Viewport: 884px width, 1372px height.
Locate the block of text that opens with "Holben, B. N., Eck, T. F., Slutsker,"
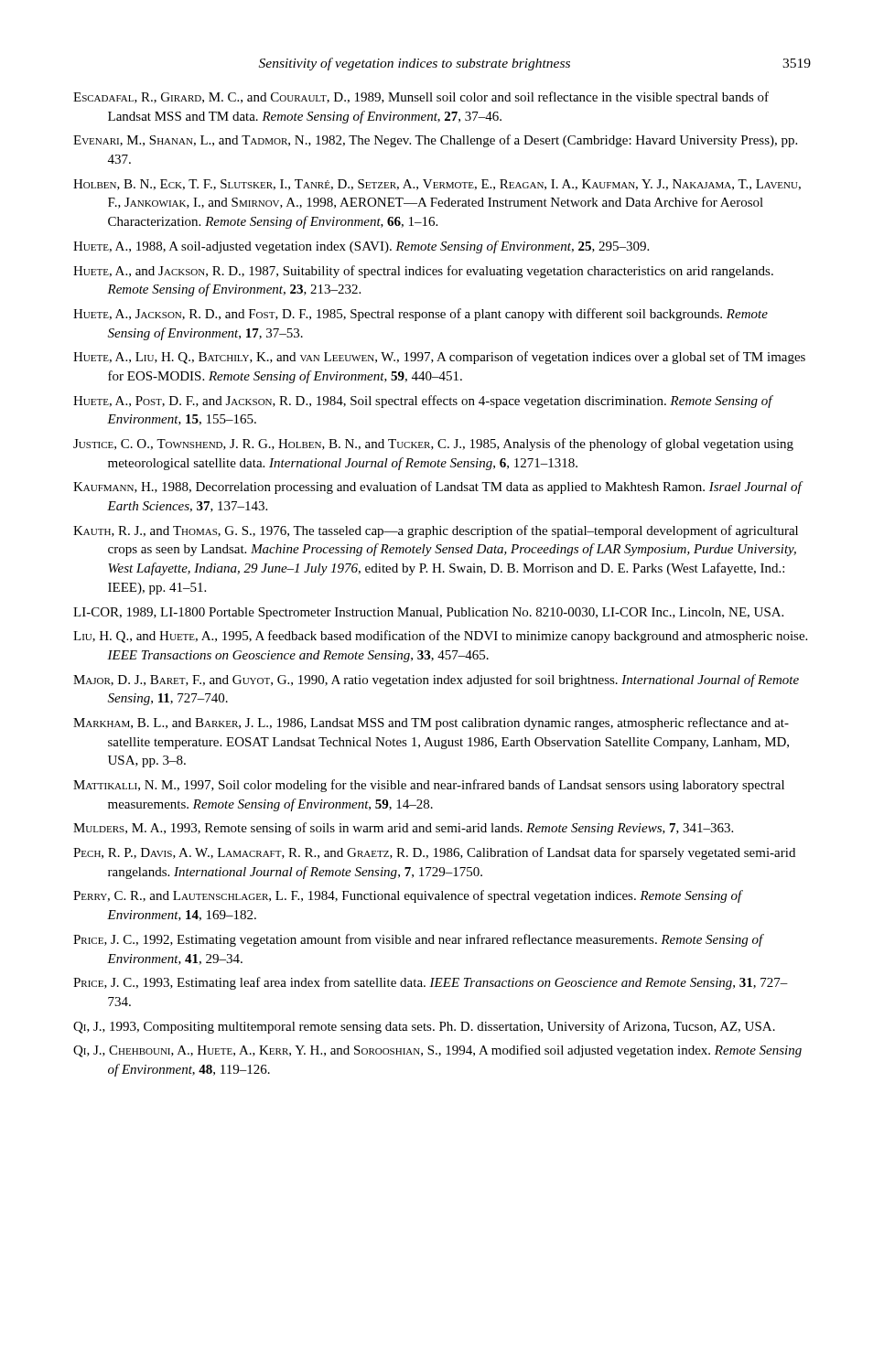pos(437,203)
